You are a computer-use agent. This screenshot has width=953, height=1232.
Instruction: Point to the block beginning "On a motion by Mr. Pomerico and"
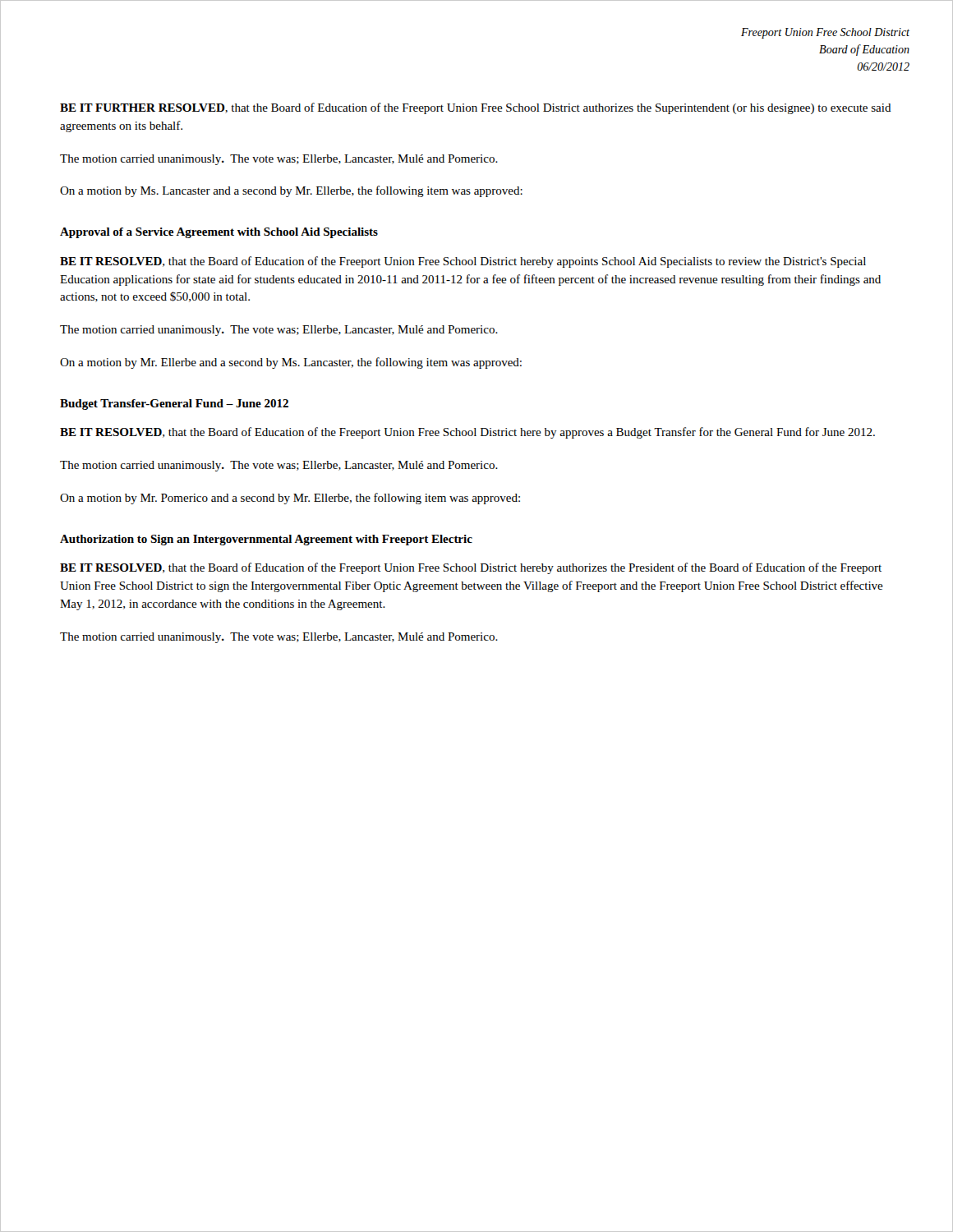click(290, 498)
